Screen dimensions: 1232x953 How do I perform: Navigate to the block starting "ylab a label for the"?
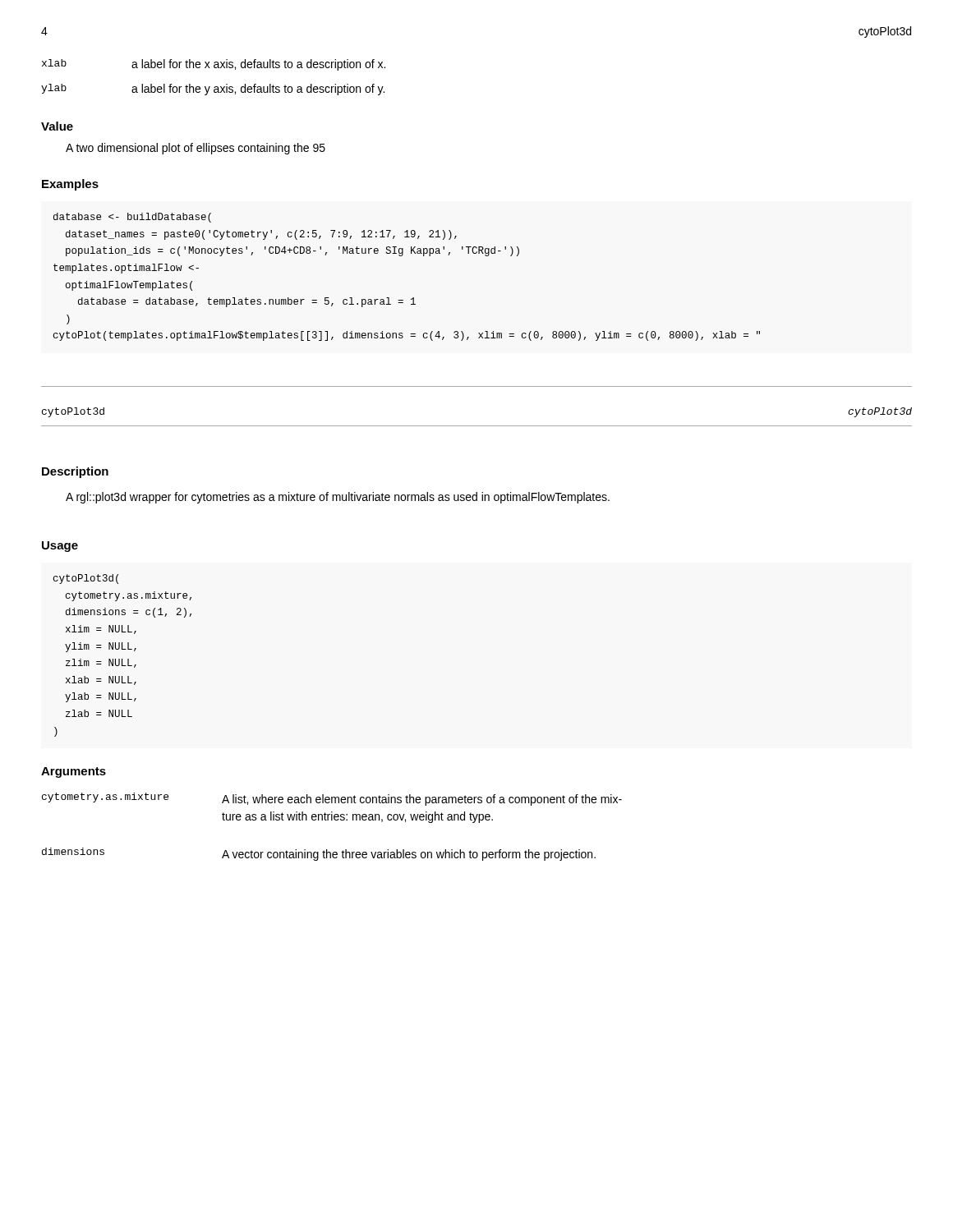(213, 90)
